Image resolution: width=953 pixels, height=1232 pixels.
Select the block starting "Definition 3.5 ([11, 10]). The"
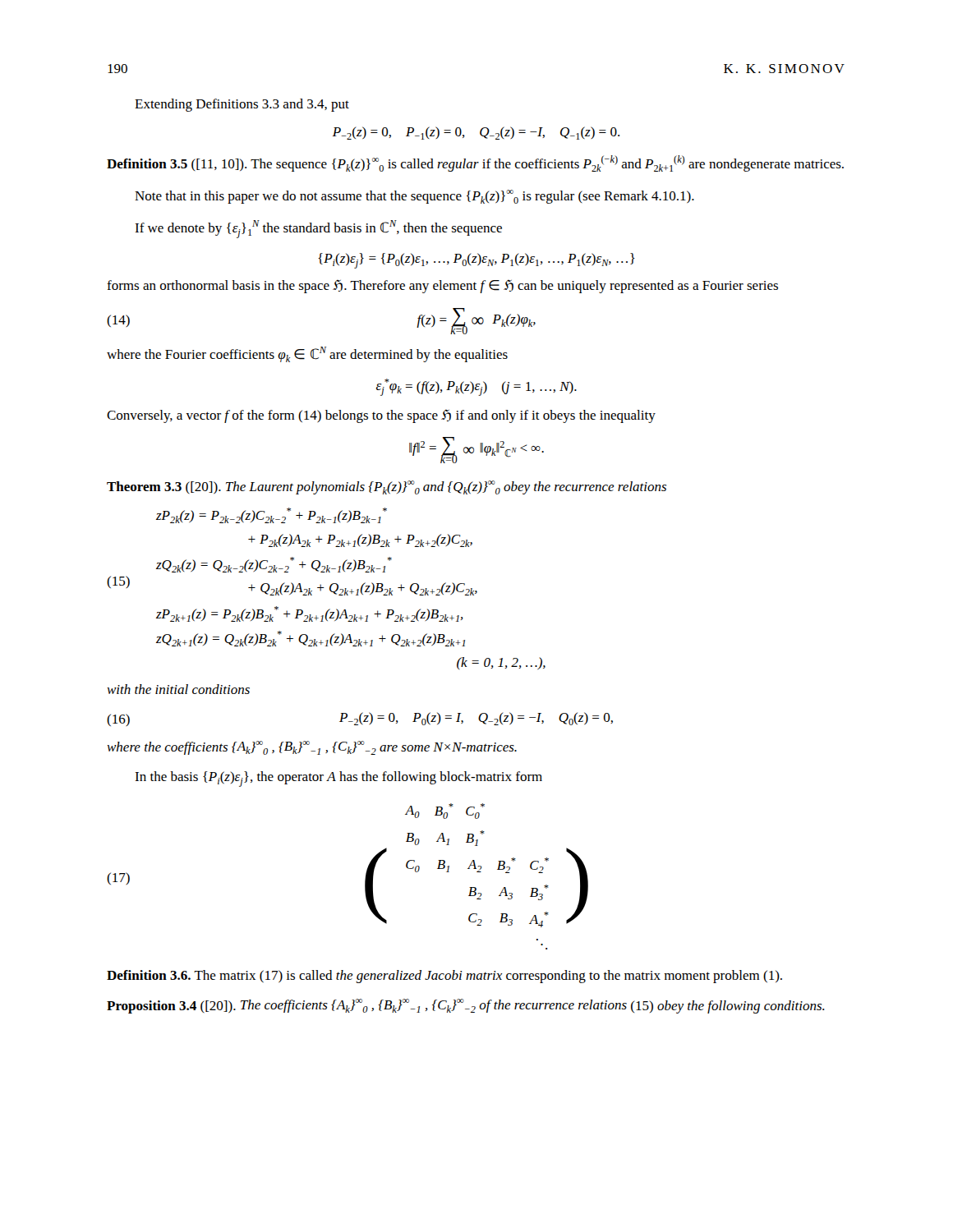(476, 164)
